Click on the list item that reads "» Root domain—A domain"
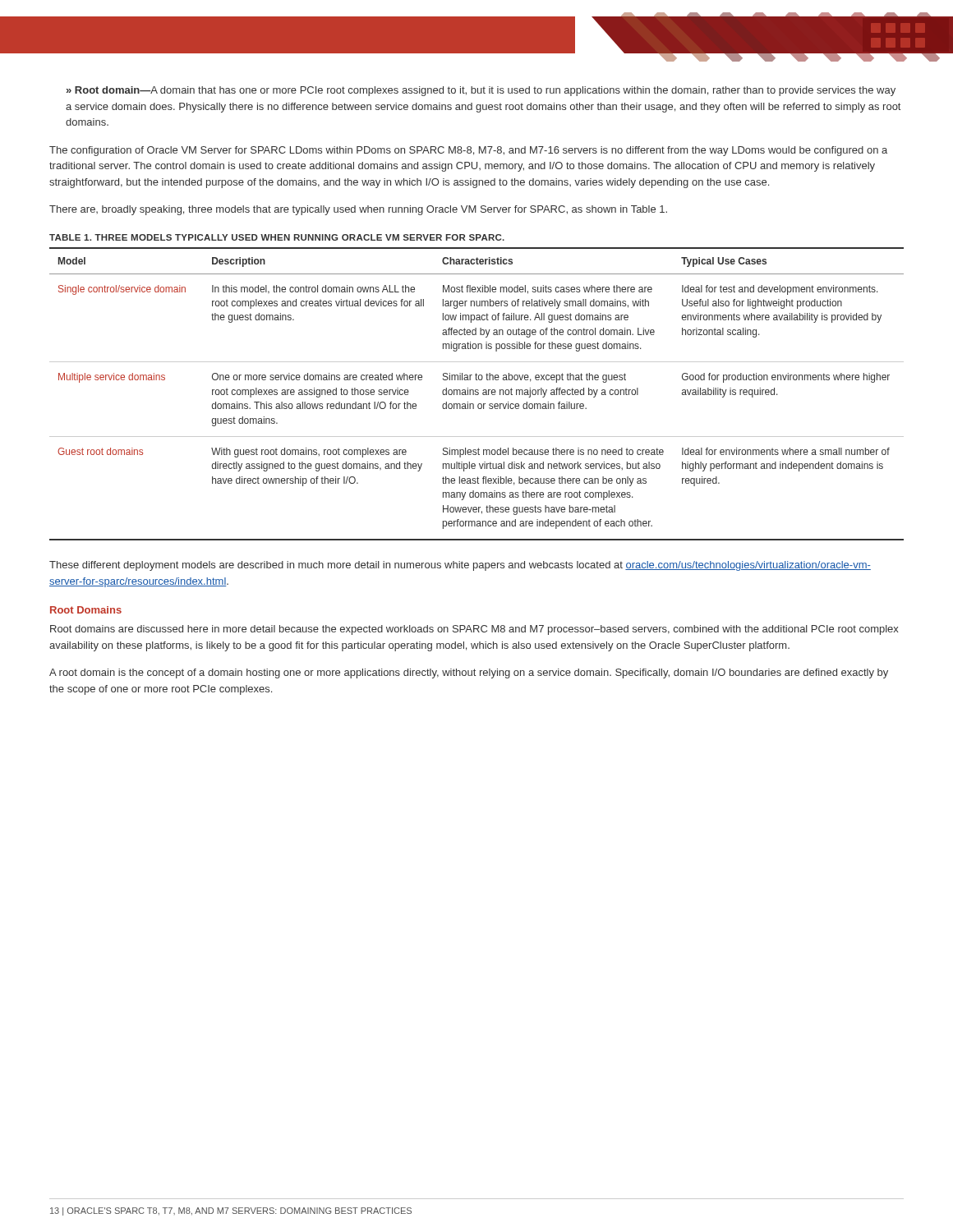 click(x=485, y=106)
